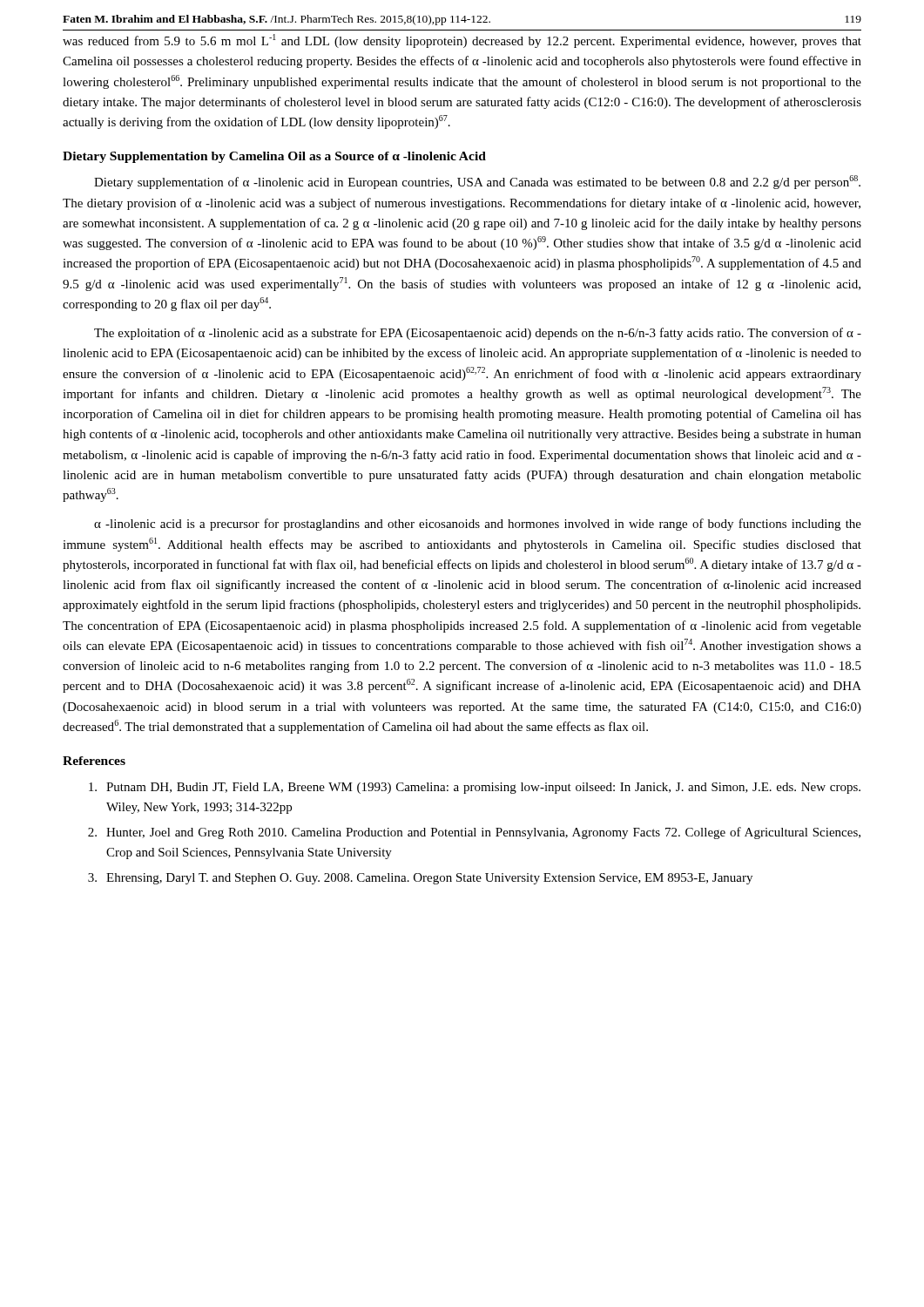Select the list item that reads "Putnam DH, Budin JT,"
Image resolution: width=924 pixels, height=1307 pixels.
click(462, 797)
